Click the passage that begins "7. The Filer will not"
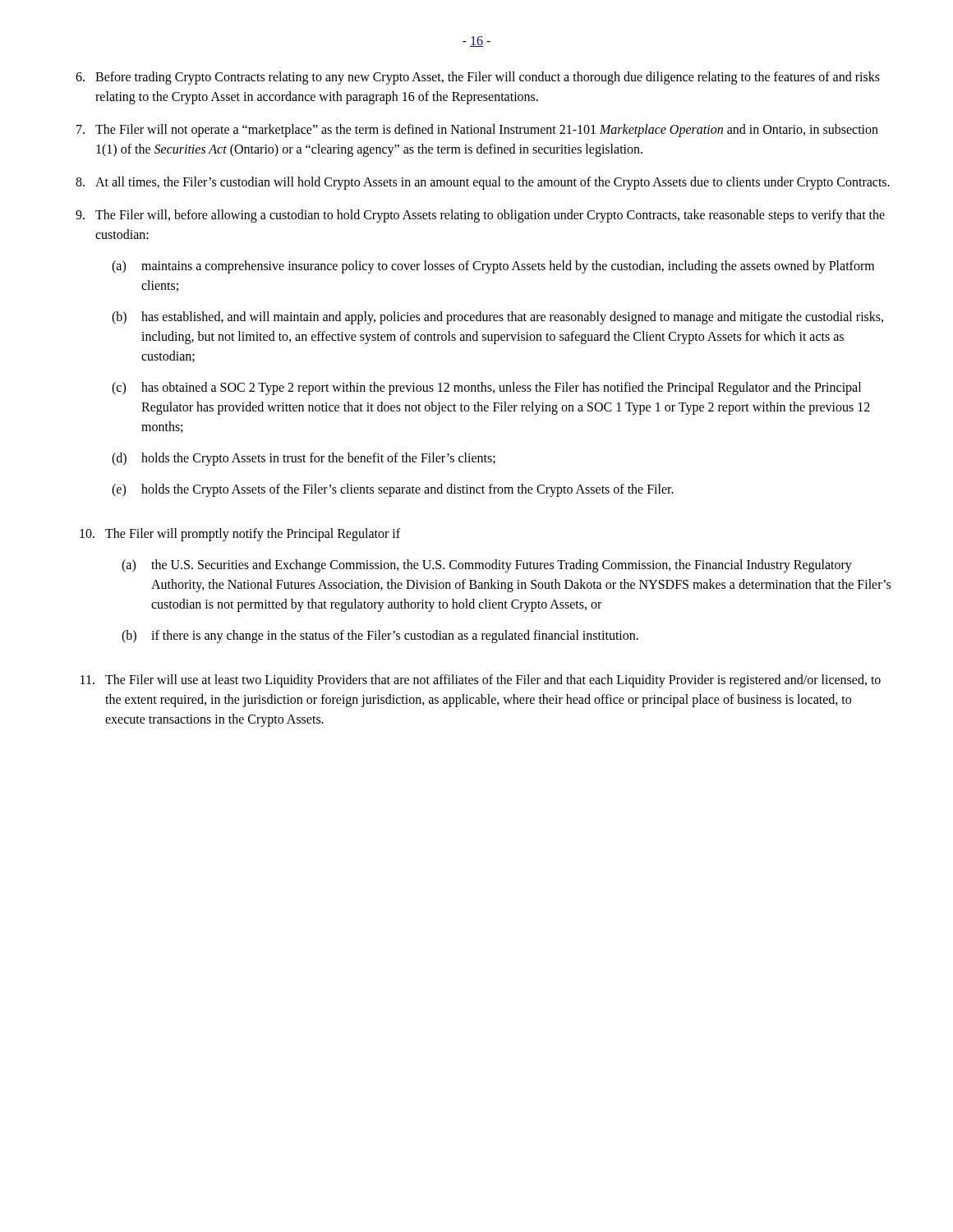Screen dimensions: 1232x953 pyautogui.click(x=476, y=140)
